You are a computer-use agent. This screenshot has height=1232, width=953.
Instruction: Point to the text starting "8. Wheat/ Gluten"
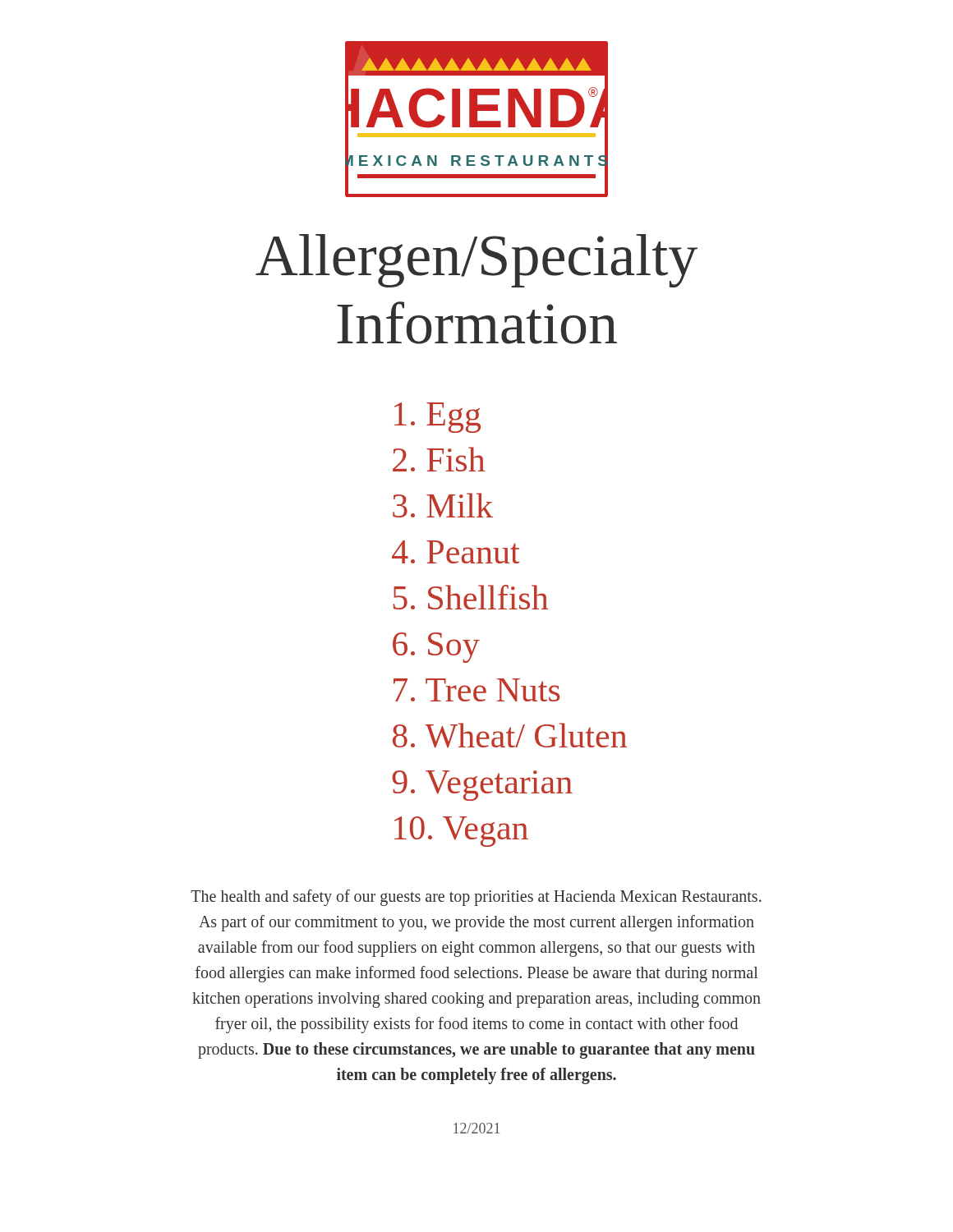tap(509, 736)
